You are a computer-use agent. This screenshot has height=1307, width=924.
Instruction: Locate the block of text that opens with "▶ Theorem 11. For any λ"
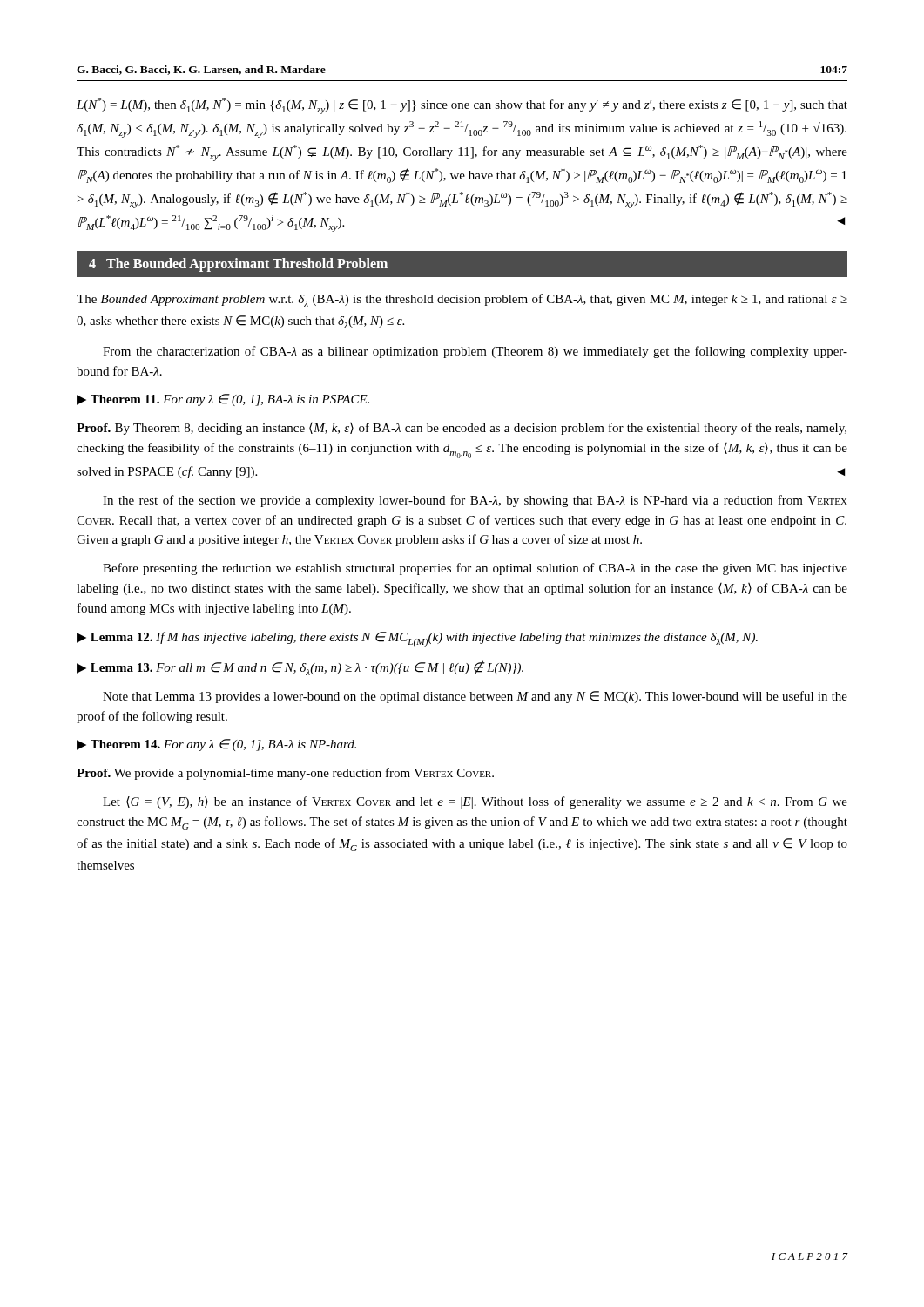(223, 400)
